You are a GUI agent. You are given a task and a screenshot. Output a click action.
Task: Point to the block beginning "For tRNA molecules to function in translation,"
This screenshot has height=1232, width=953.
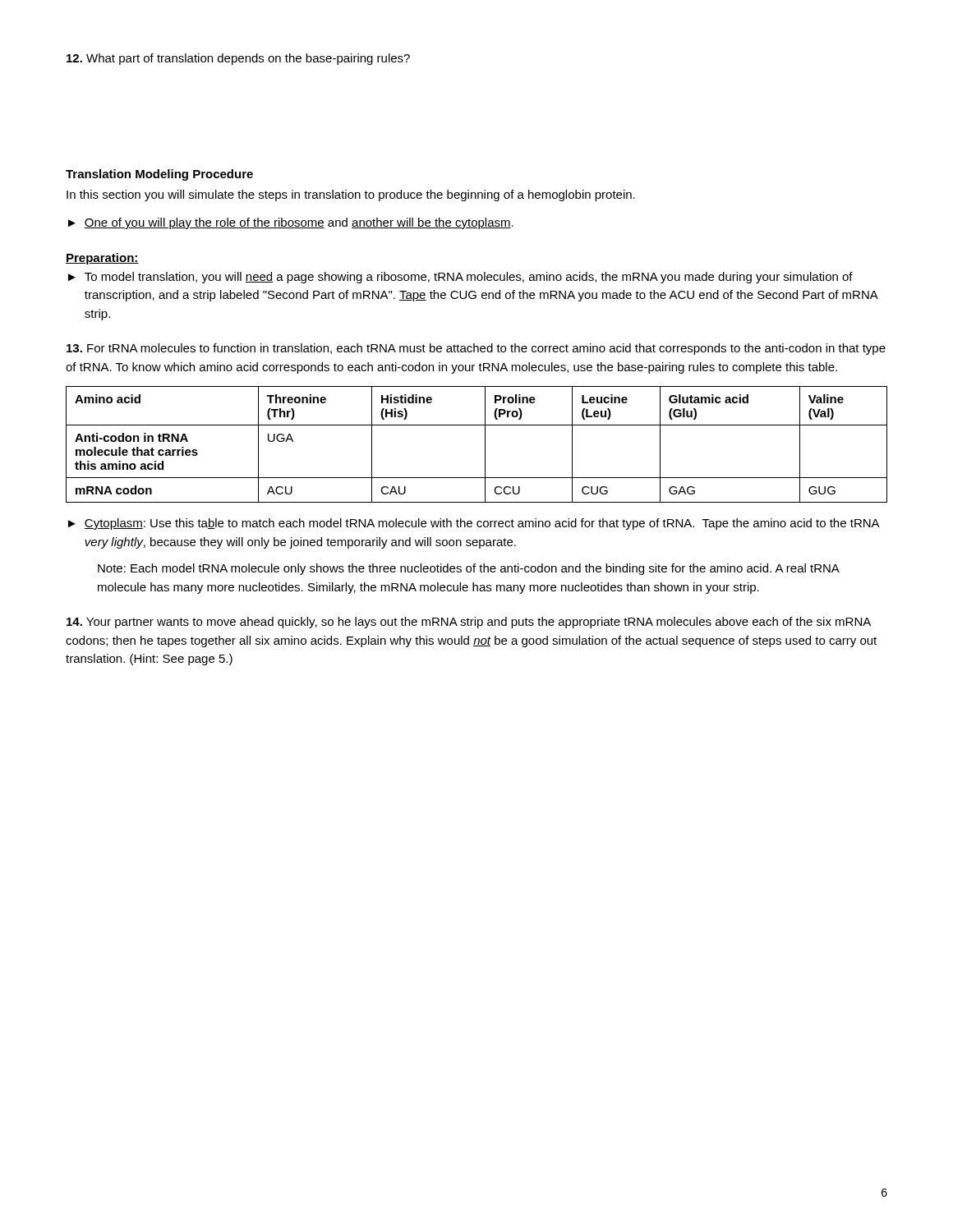tap(476, 357)
